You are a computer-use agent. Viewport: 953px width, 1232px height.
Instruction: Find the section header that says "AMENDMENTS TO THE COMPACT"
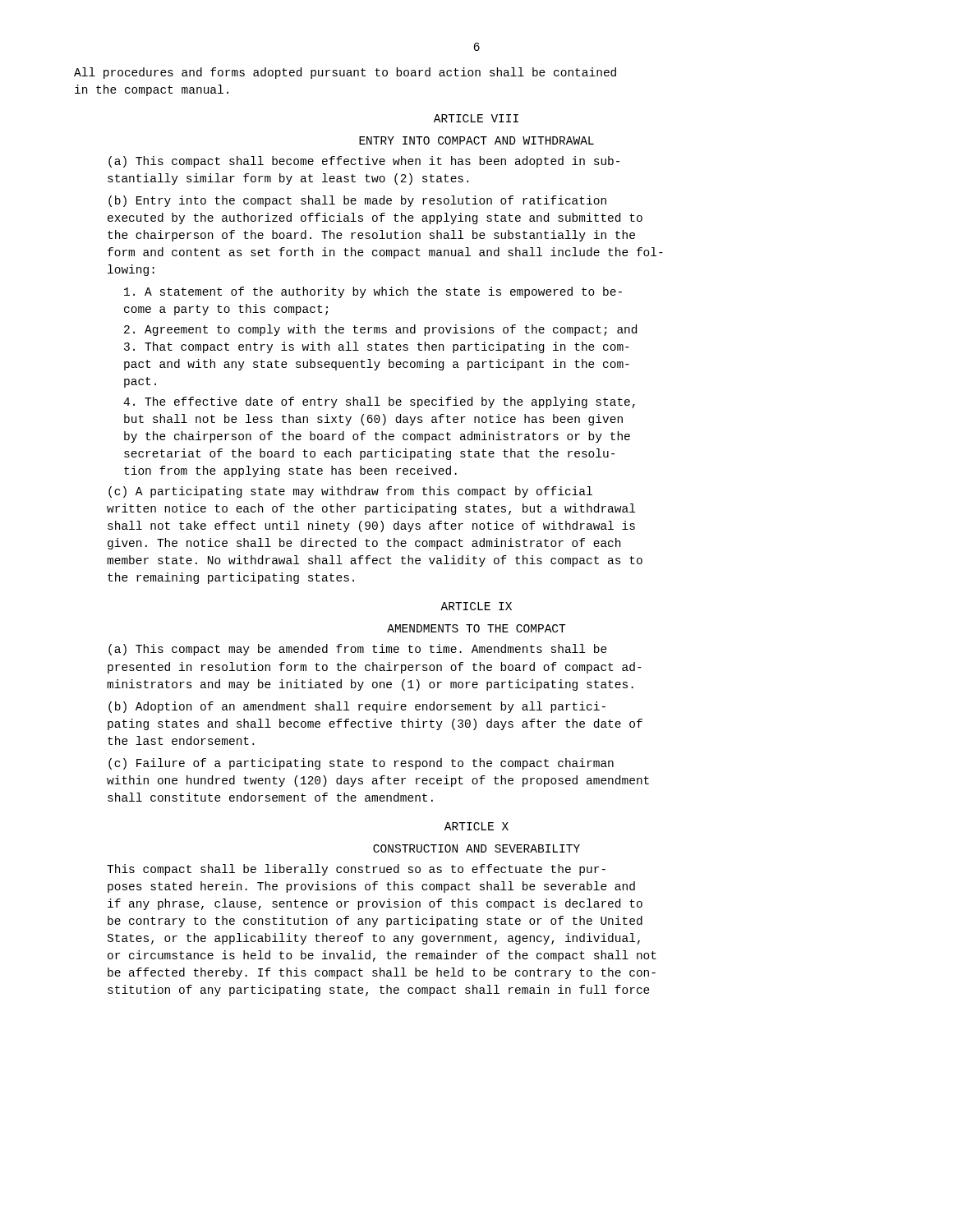[x=476, y=629]
